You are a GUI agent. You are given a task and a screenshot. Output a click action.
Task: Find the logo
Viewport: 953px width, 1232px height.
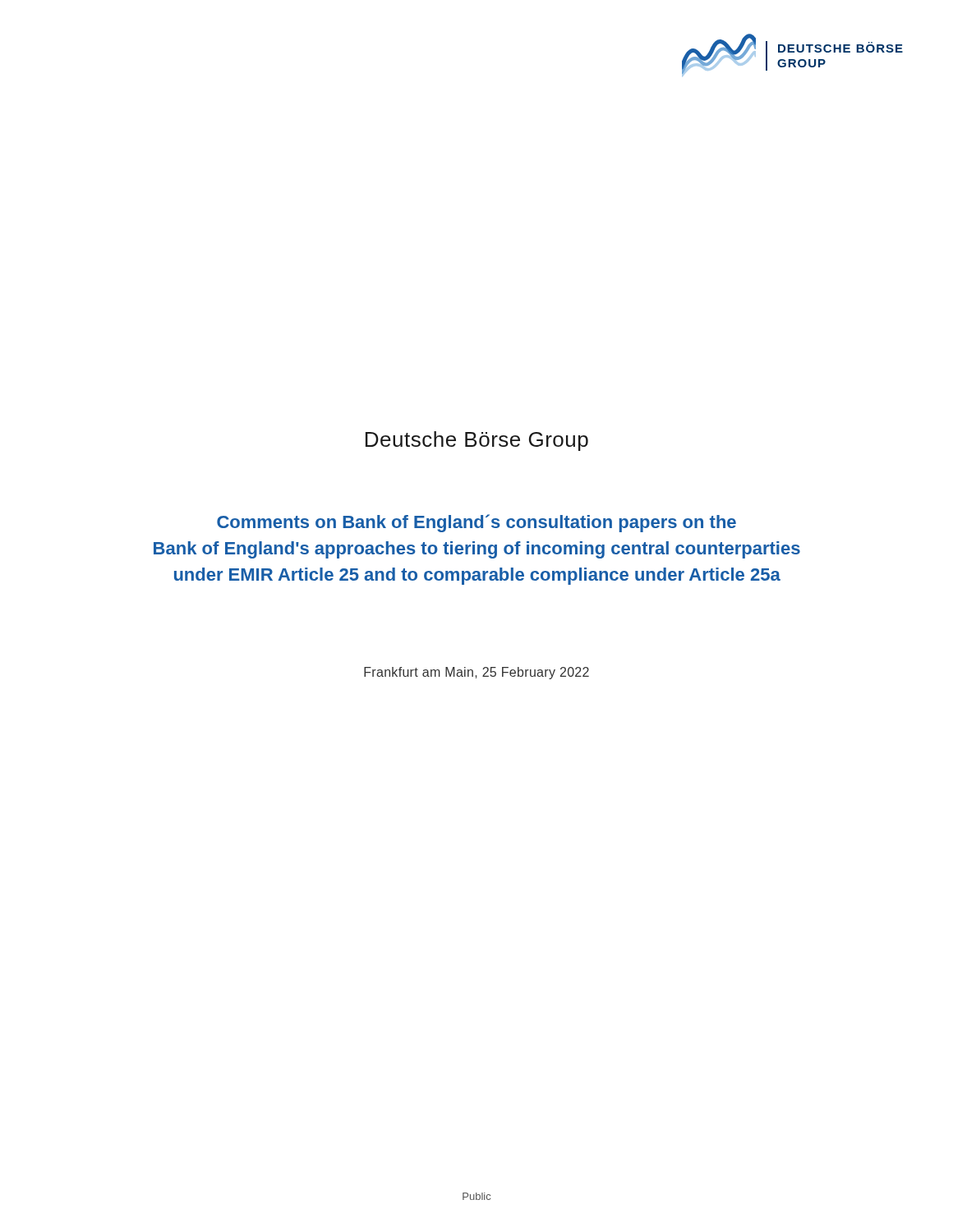(793, 55)
